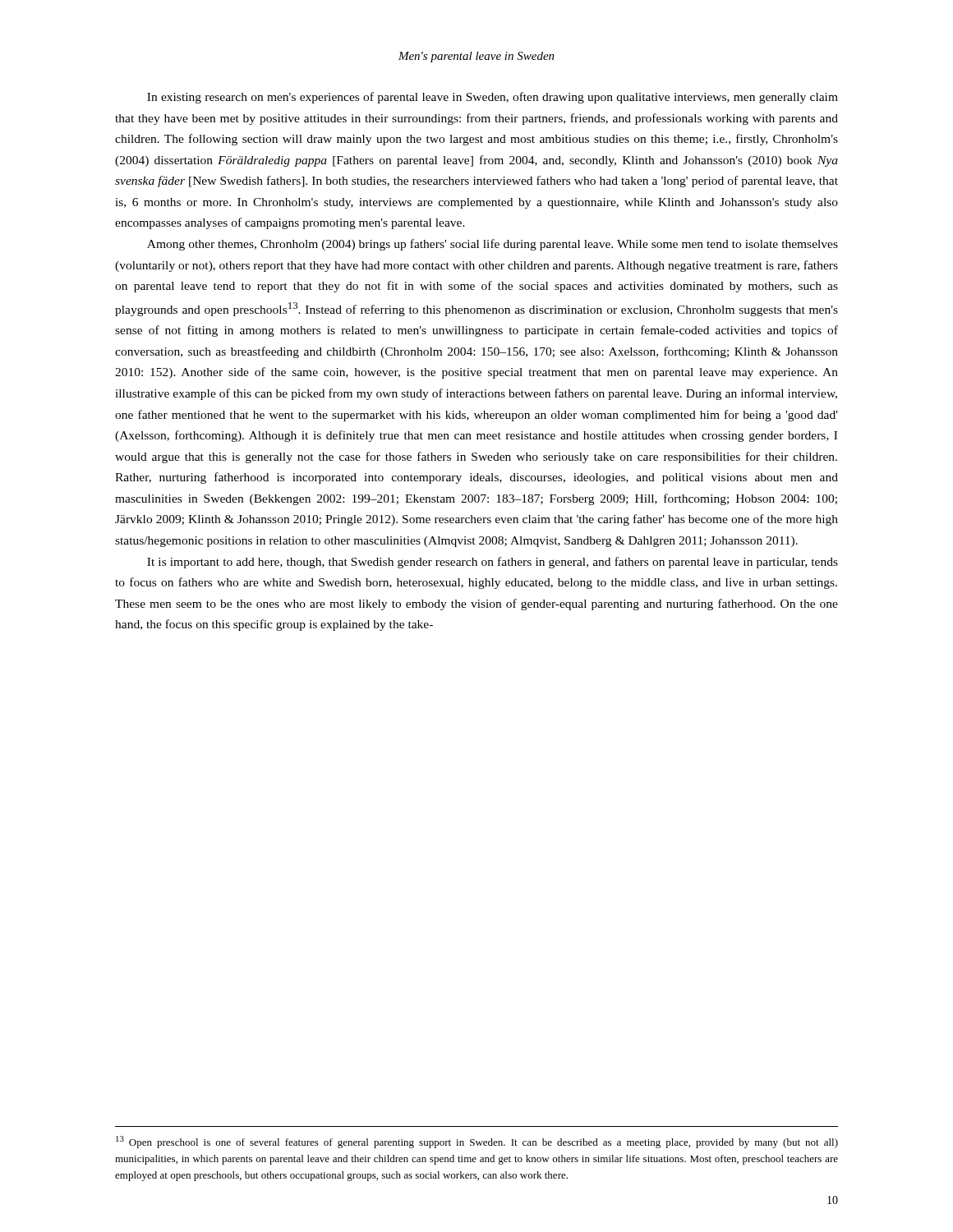
Task: Point to the block beginning "In existing research on men's experiences"
Action: [x=476, y=360]
